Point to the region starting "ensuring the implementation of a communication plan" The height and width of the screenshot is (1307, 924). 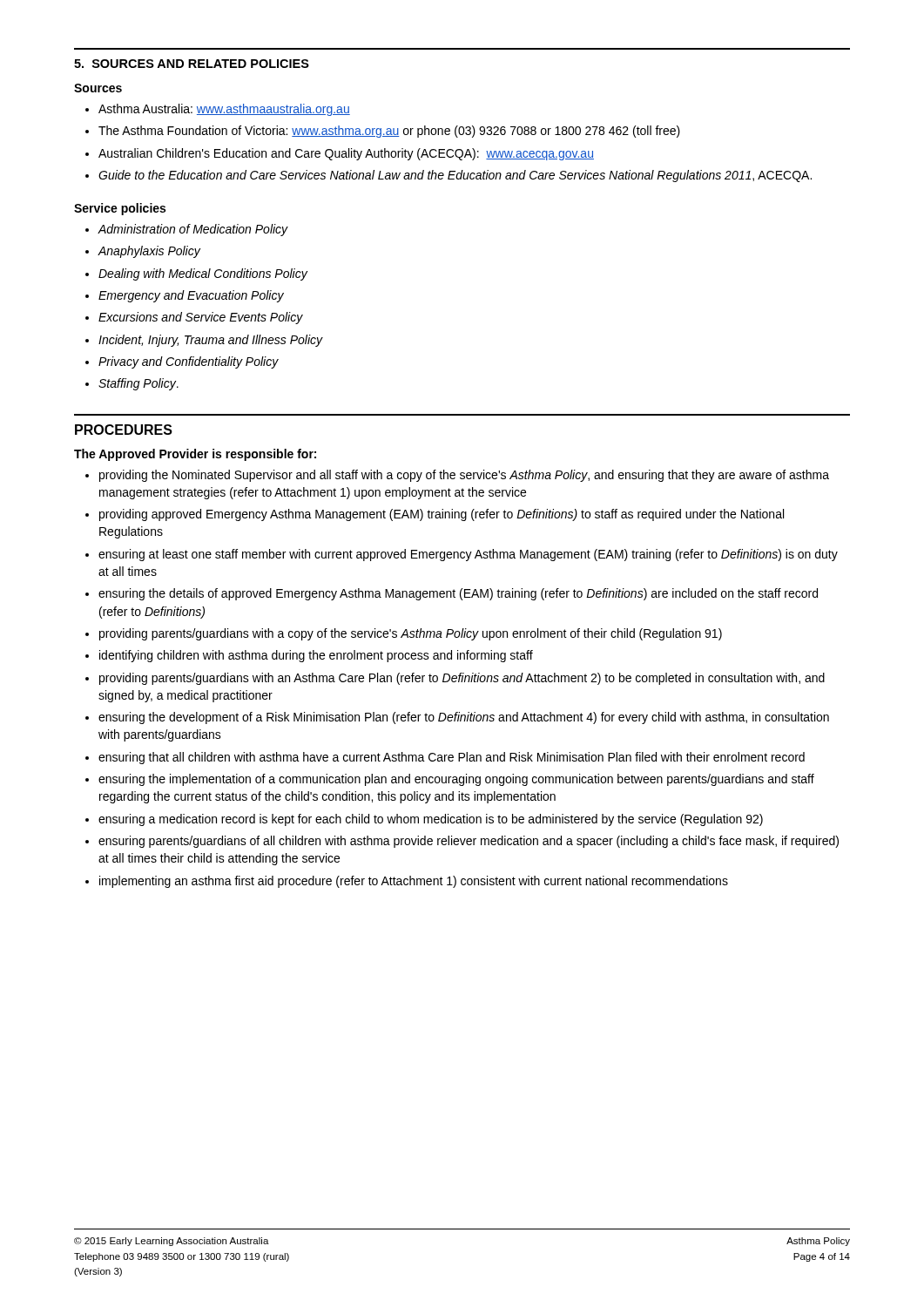point(456,788)
